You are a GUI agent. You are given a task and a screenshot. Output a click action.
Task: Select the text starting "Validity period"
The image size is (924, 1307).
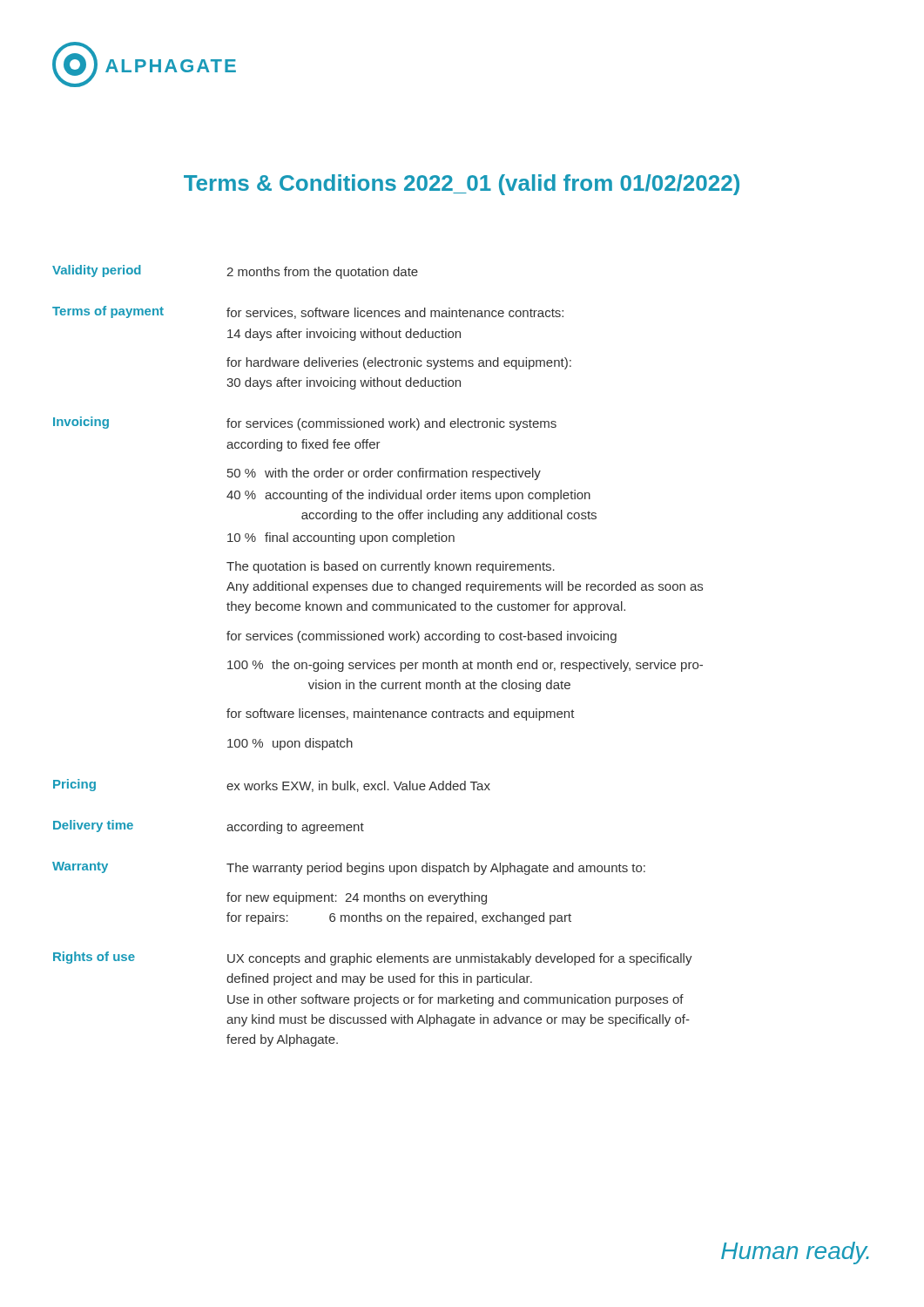click(x=97, y=270)
